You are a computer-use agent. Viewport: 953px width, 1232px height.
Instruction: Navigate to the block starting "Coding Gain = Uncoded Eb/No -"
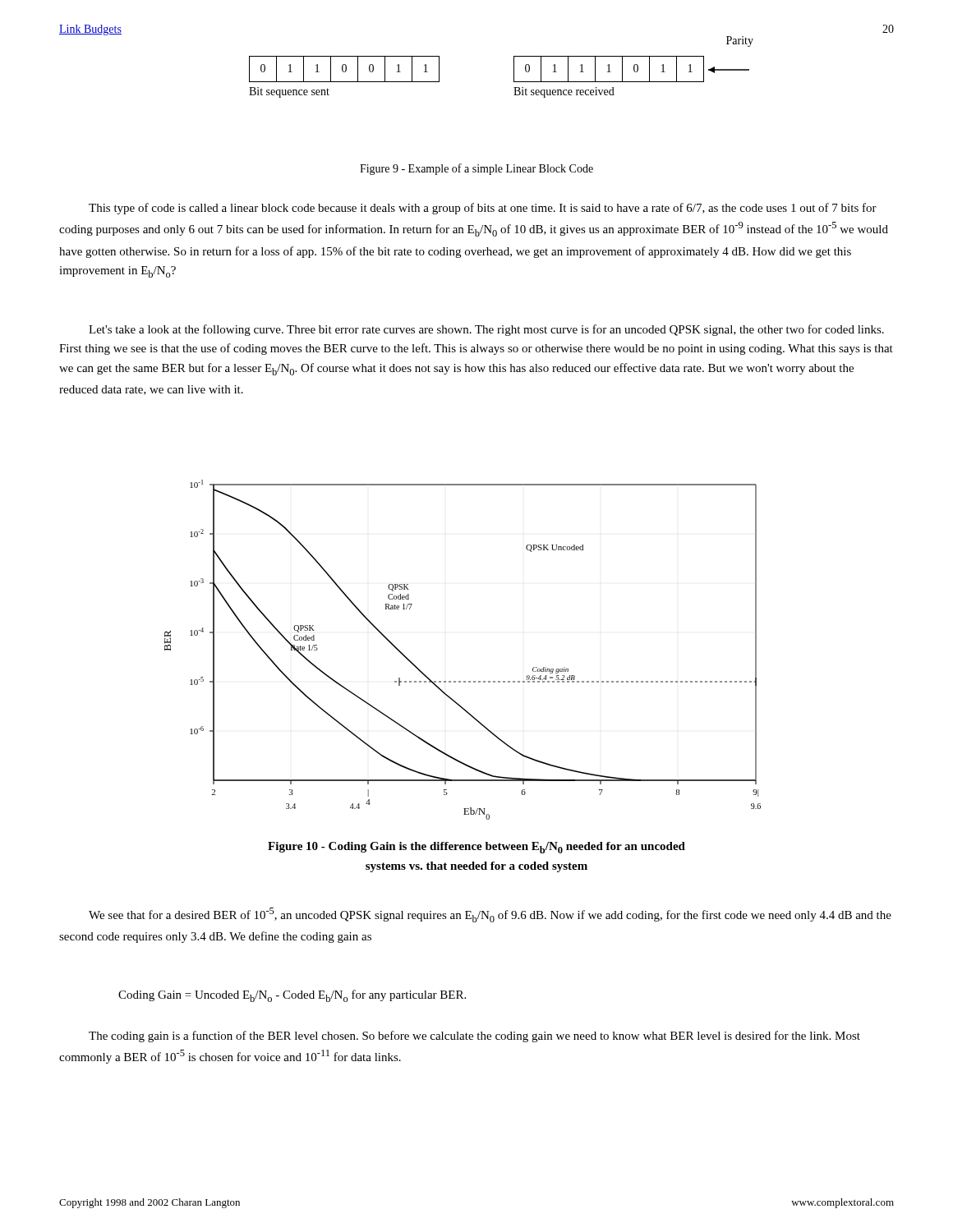[293, 996]
